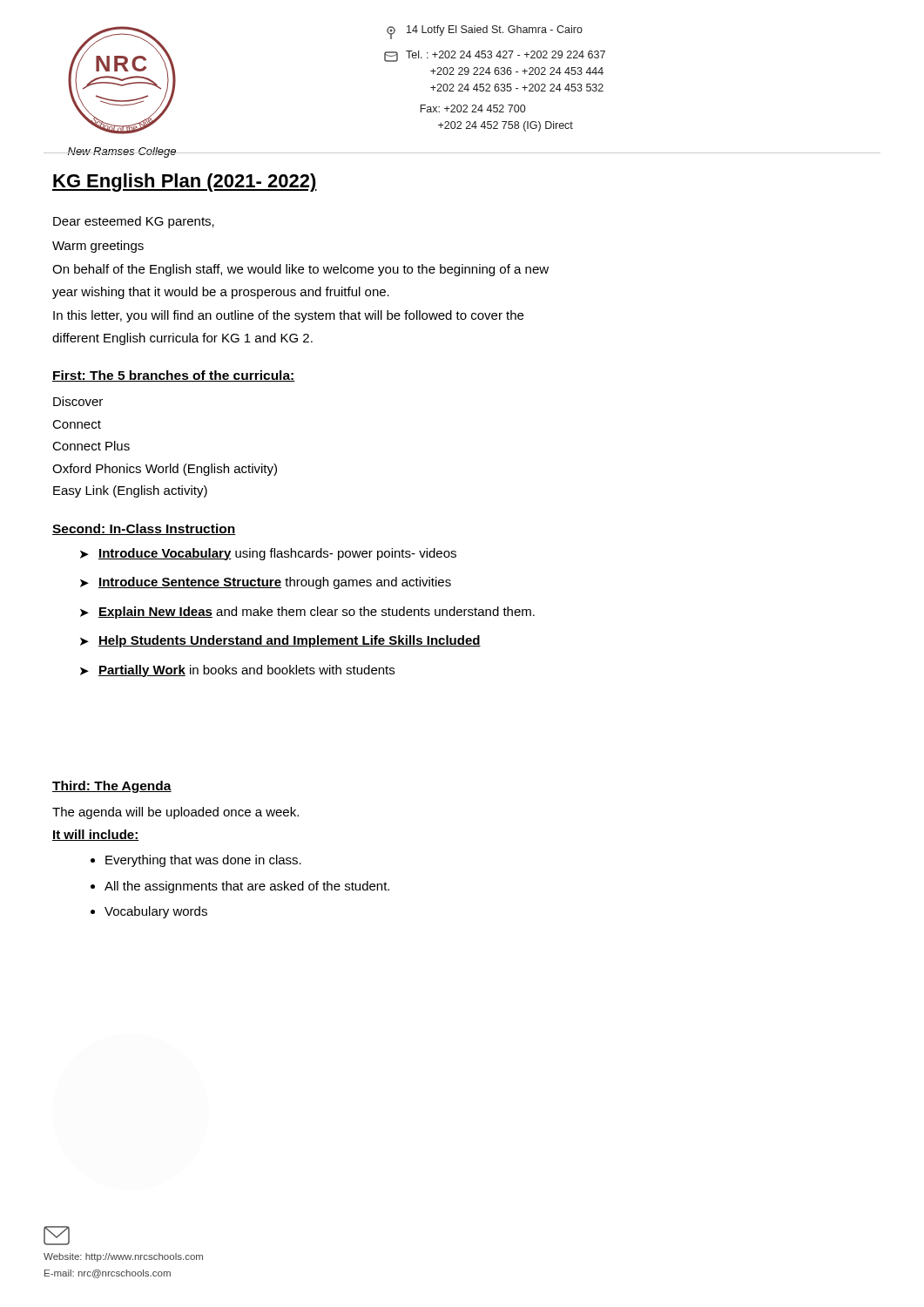
Task: Select the logo
Action: pos(122,92)
